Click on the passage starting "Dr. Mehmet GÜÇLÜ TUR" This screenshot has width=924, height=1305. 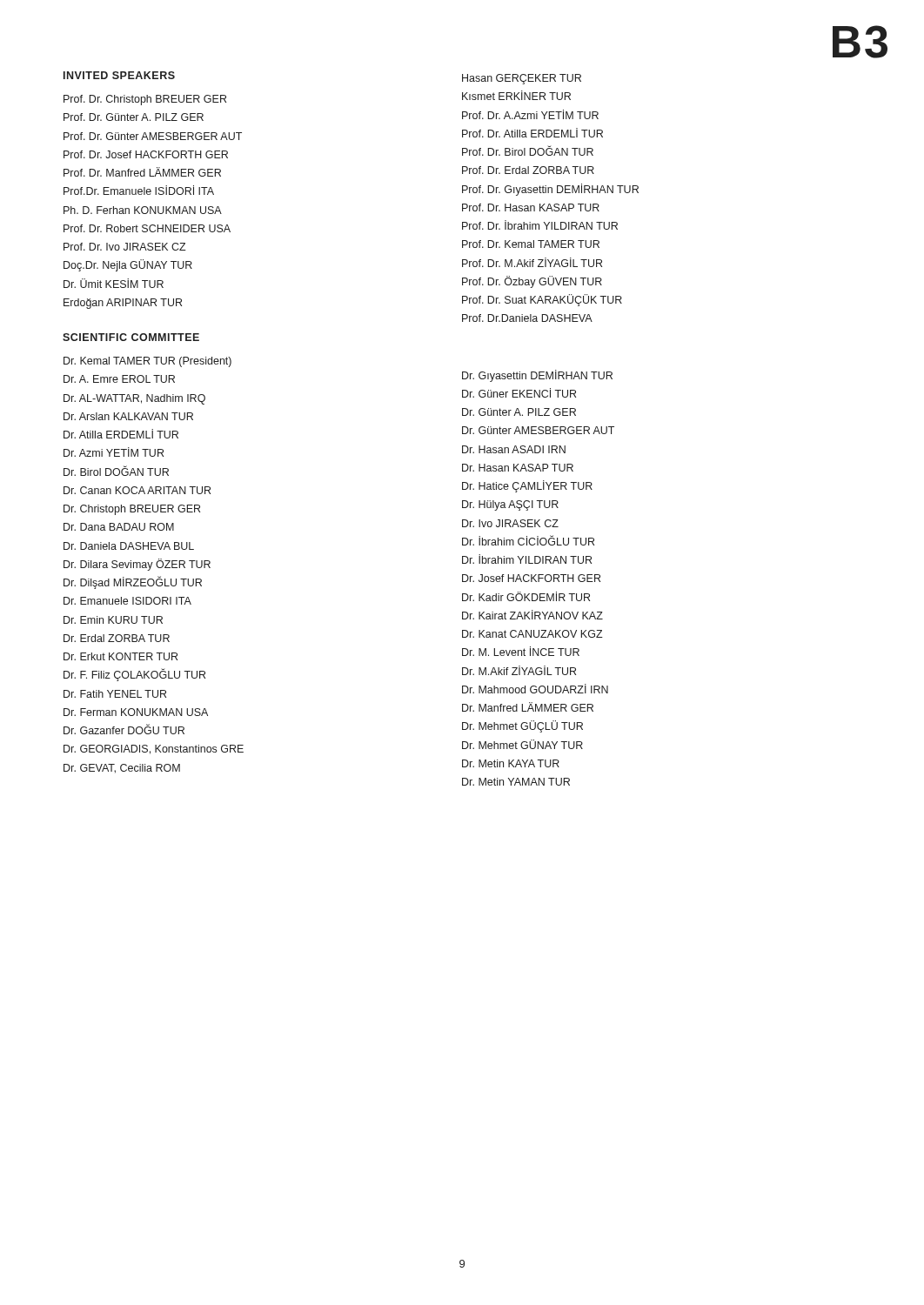(522, 727)
